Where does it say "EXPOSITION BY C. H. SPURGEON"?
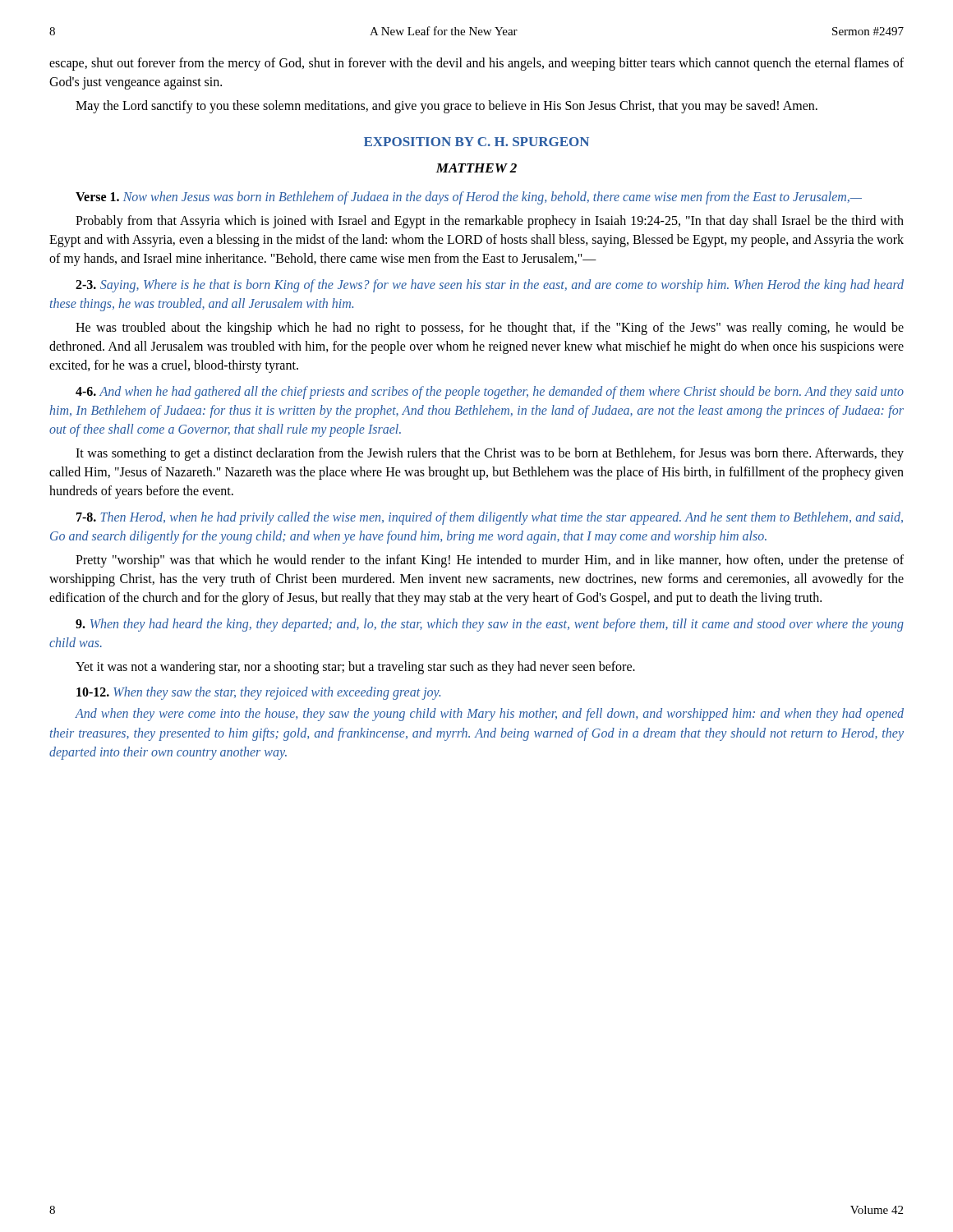Viewport: 953px width, 1232px height. click(x=476, y=142)
